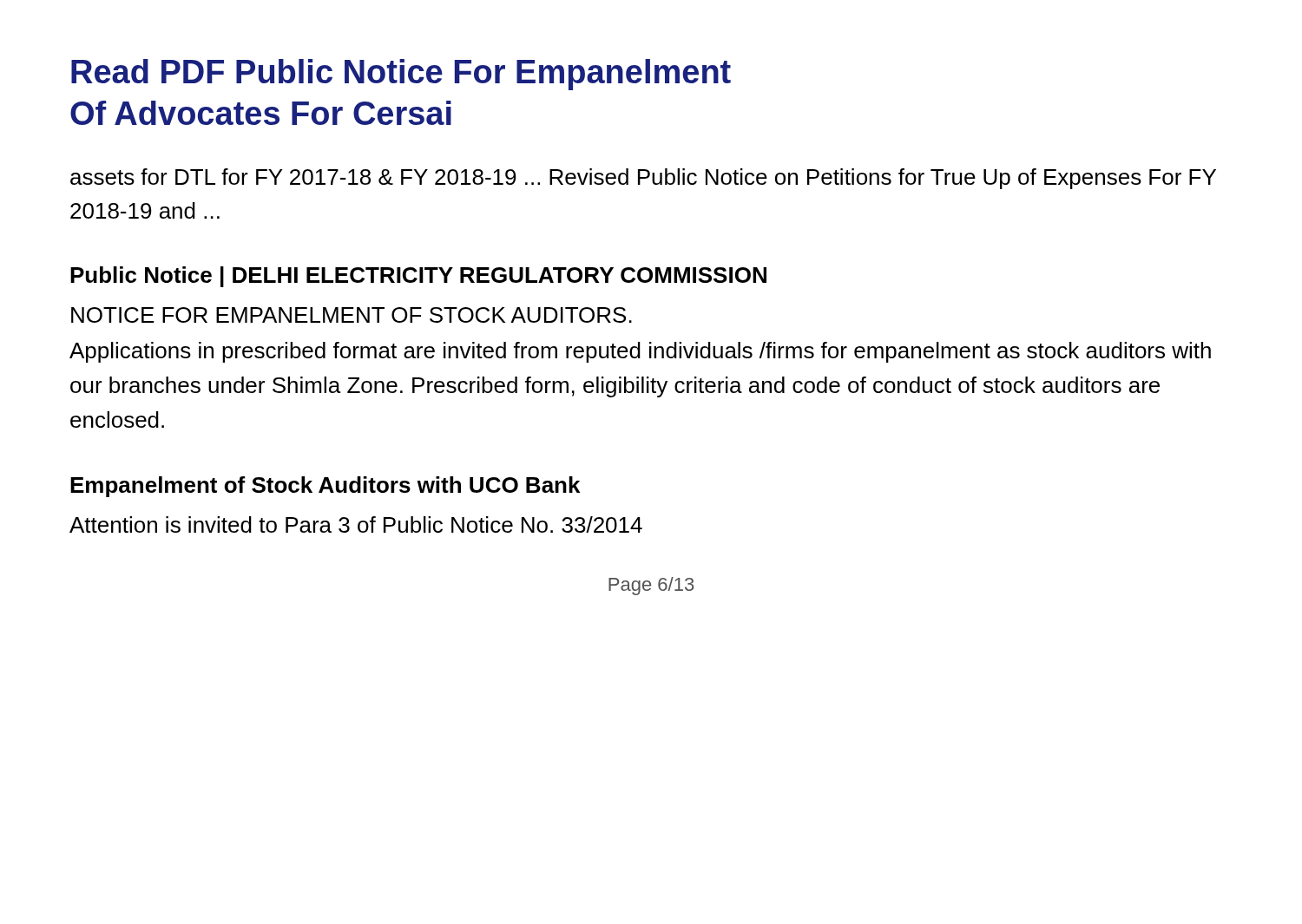Image resolution: width=1302 pixels, height=924 pixels.
Task: Locate the text block that says "Attention is invited to Para 3"
Action: tap(356, 525)
